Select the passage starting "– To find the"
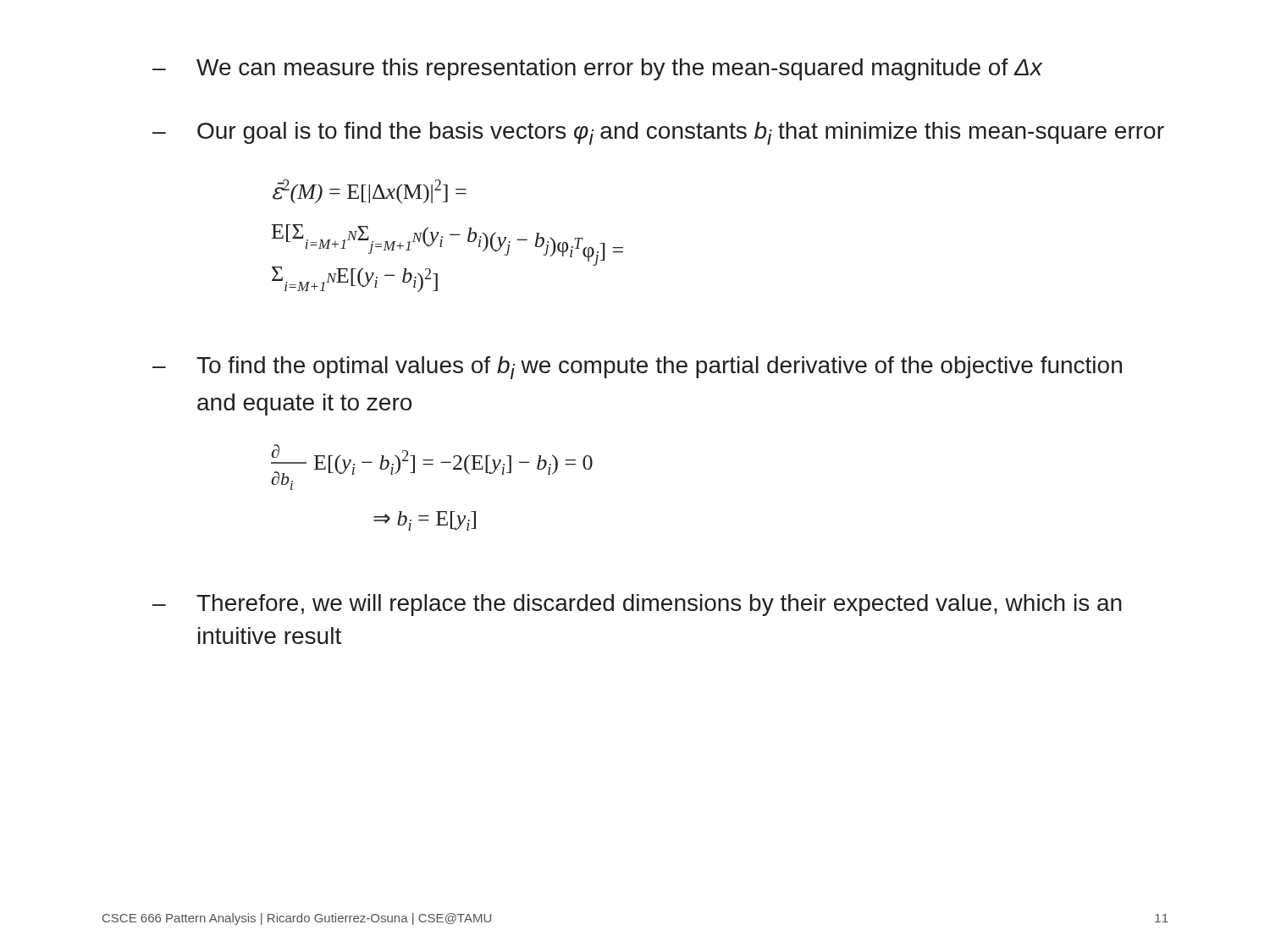Image resolution: width=1270 pixels, height=952 pixels. point(660,384)
